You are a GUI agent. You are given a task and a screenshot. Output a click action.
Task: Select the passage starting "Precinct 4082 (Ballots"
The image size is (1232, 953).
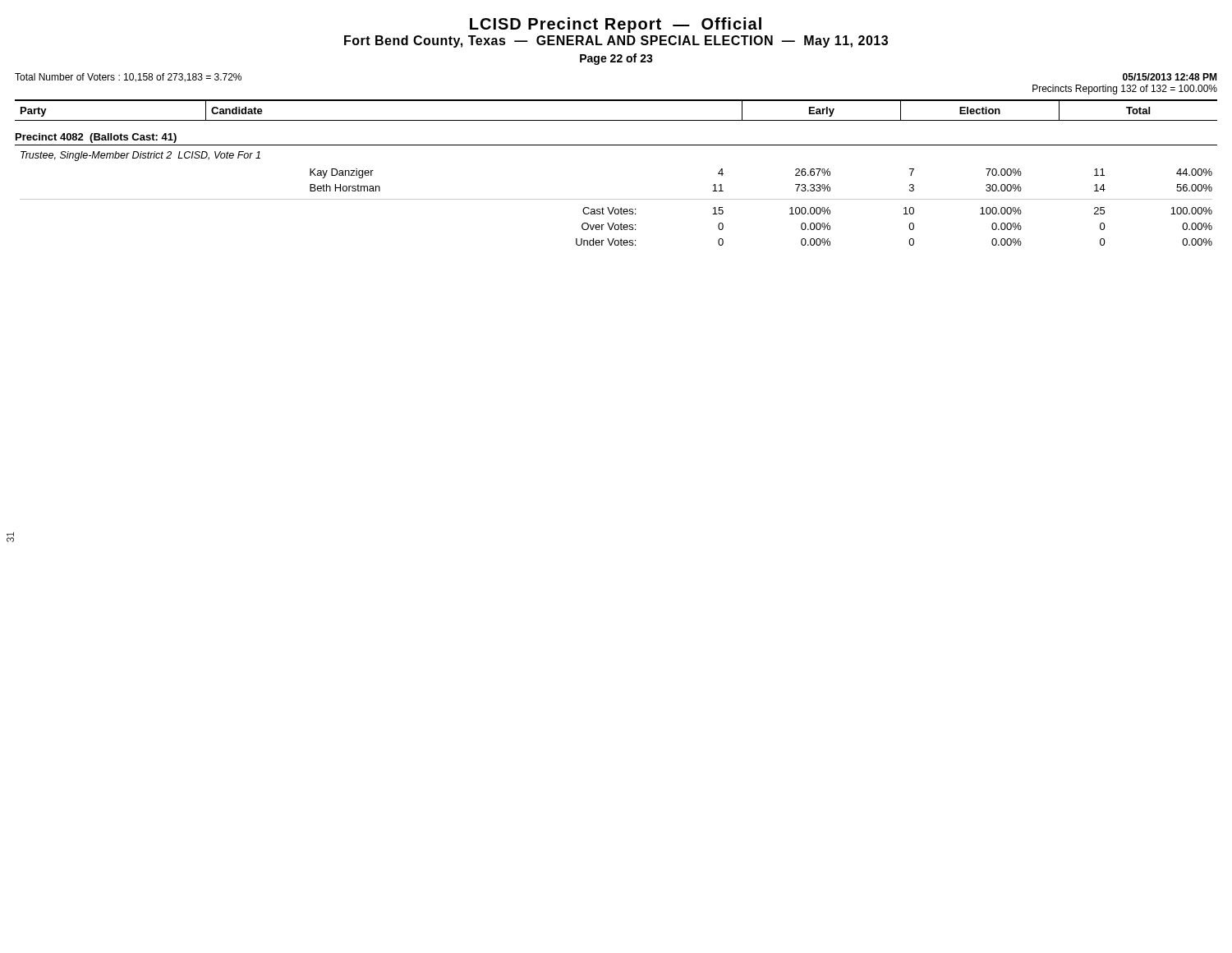point(96,137)
